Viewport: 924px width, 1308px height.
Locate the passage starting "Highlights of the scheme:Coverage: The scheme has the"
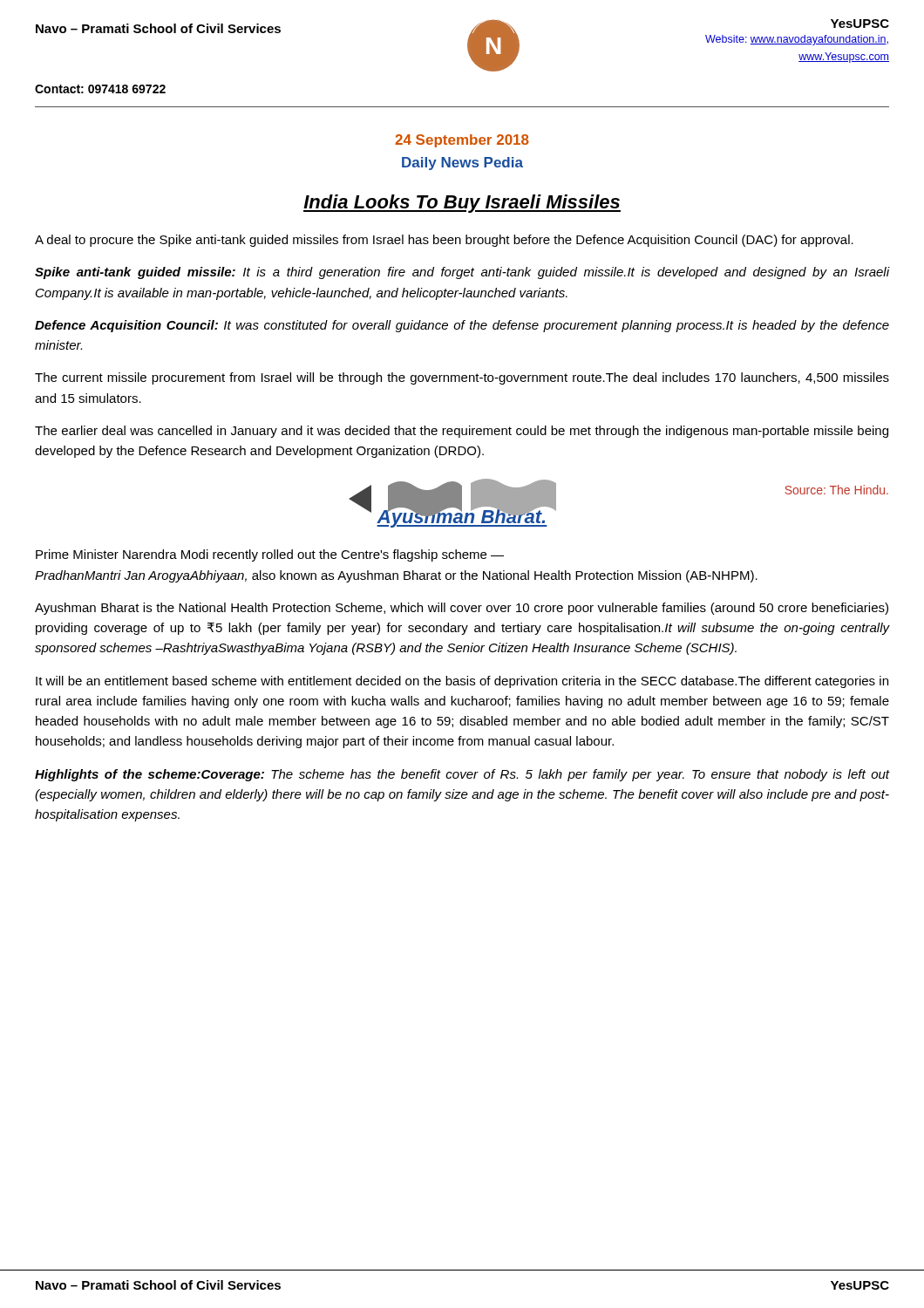point(462,794)
